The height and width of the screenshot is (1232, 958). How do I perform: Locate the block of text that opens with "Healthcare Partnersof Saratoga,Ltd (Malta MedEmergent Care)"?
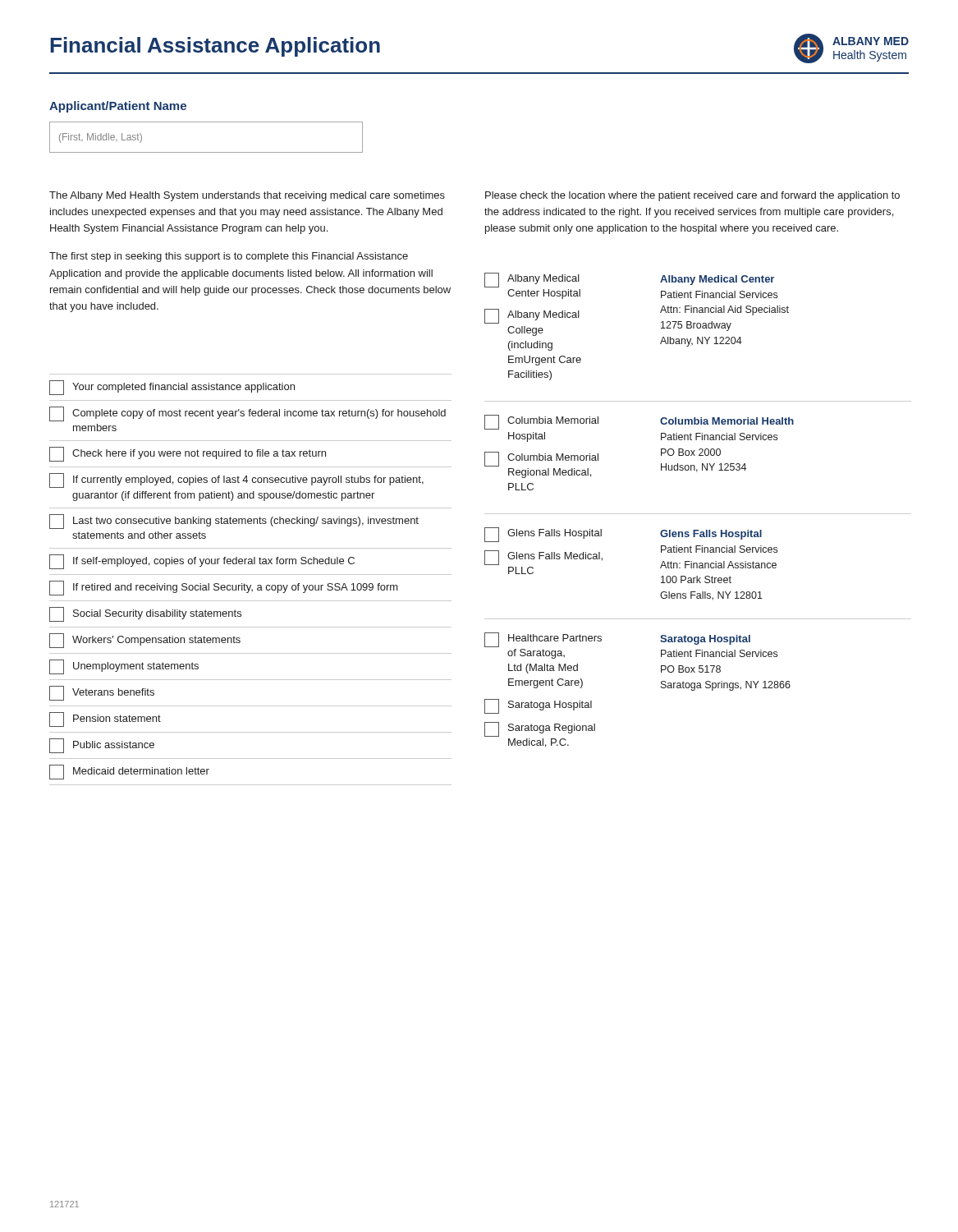tap(698, 692)
